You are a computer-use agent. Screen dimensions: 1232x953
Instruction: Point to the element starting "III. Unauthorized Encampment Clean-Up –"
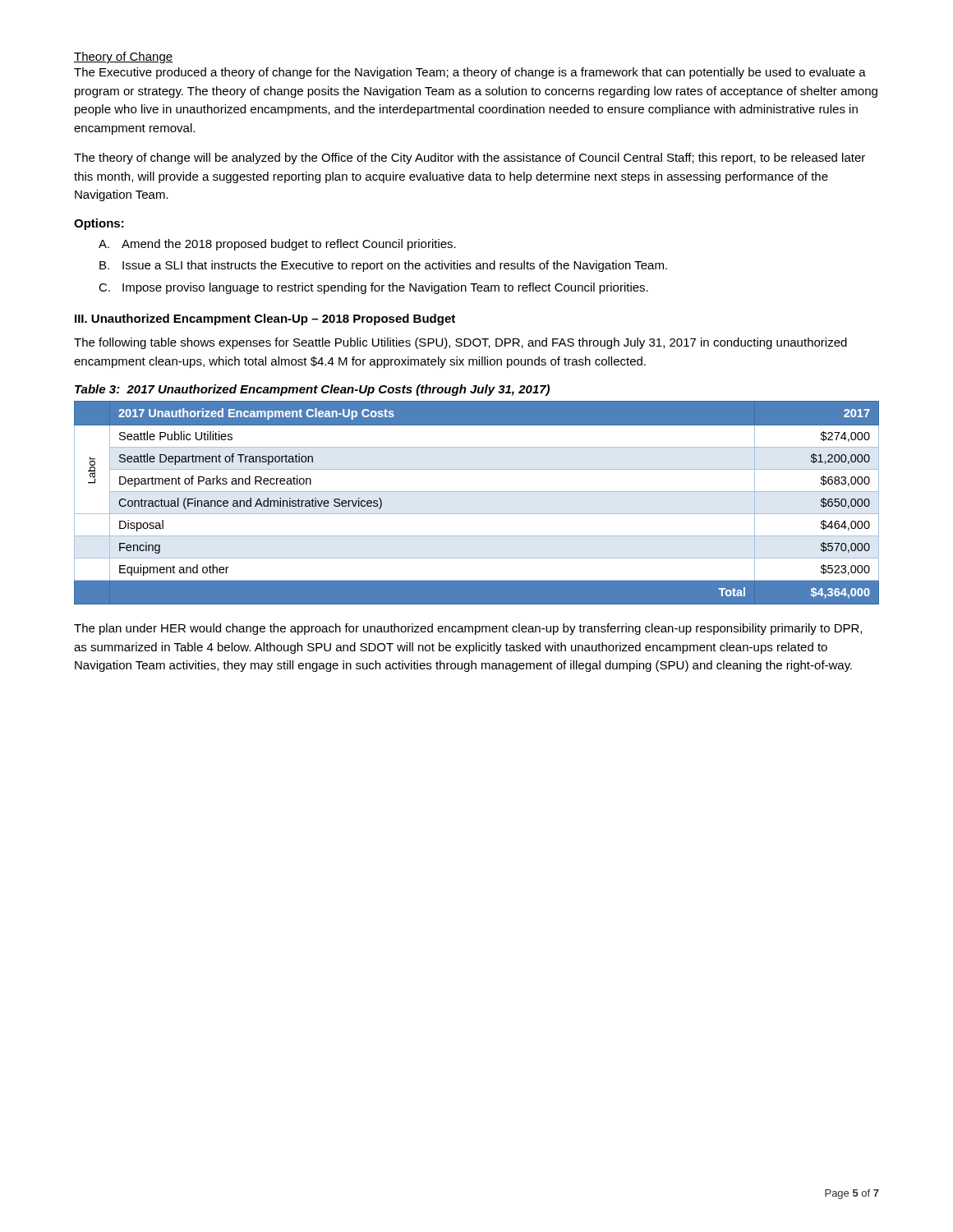pos(265,318)
